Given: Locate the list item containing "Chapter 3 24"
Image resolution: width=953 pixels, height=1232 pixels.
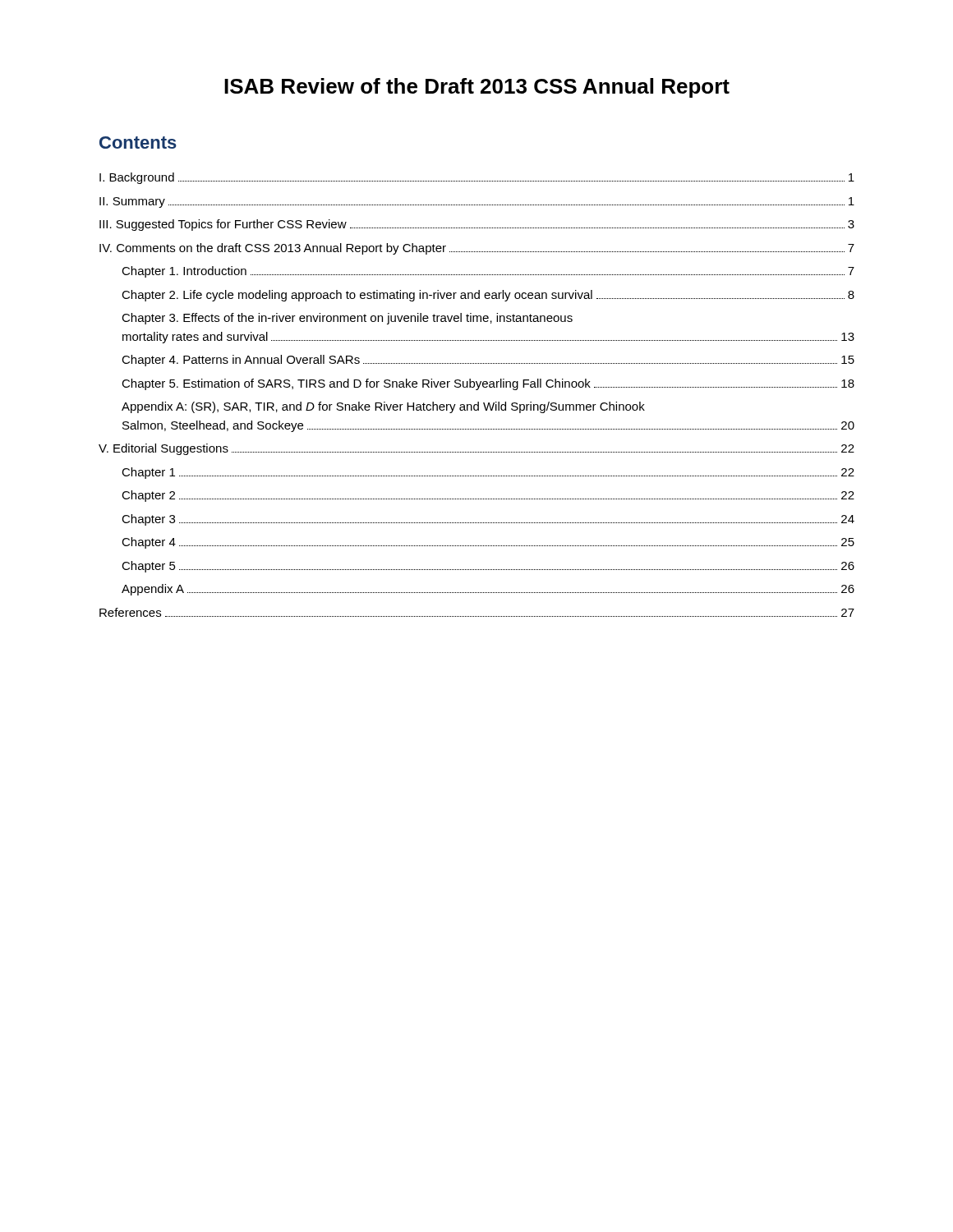Looking at the screenshot, I should [x=476, y=519].
